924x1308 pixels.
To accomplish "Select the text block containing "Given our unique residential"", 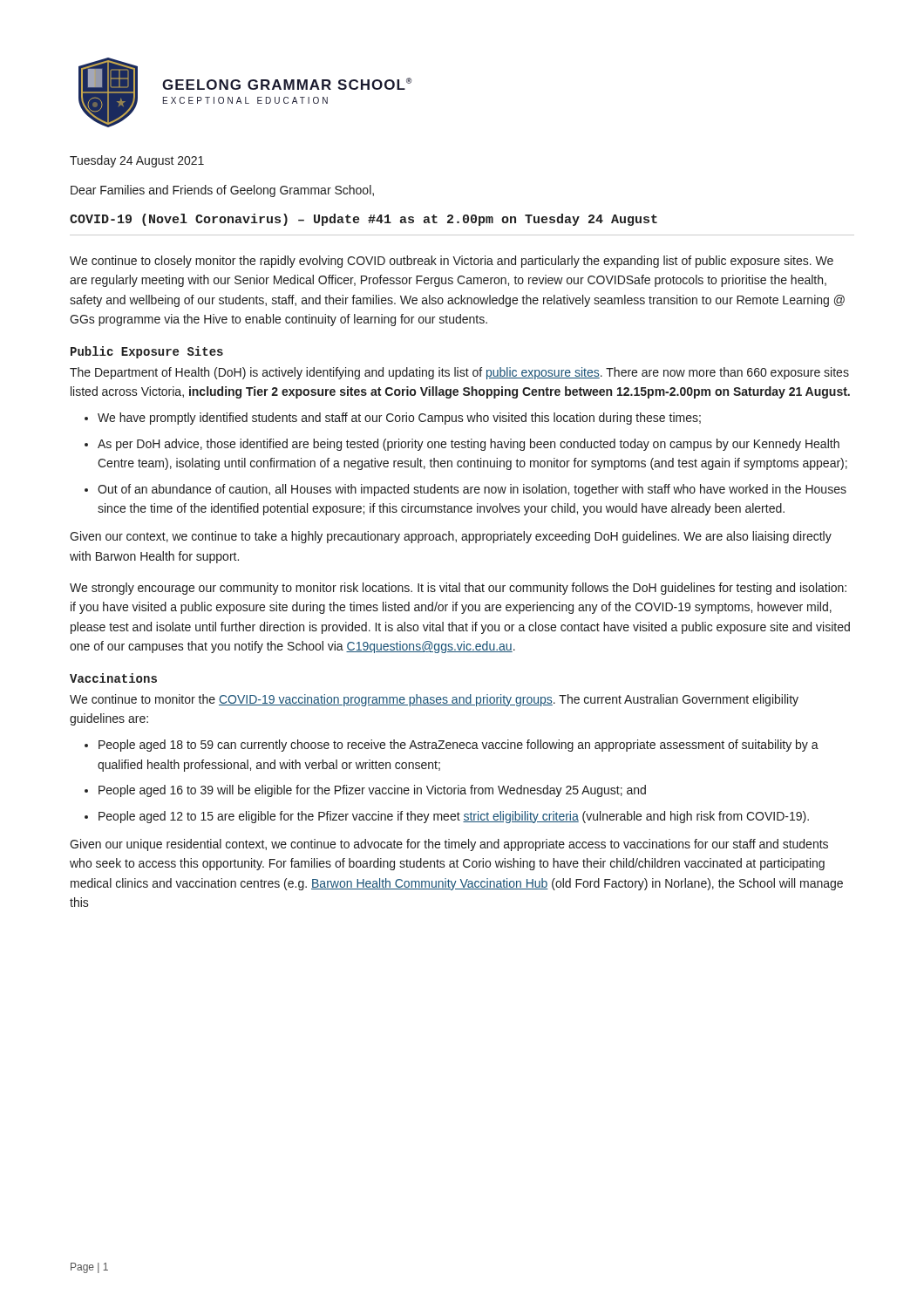I will 457,873.
